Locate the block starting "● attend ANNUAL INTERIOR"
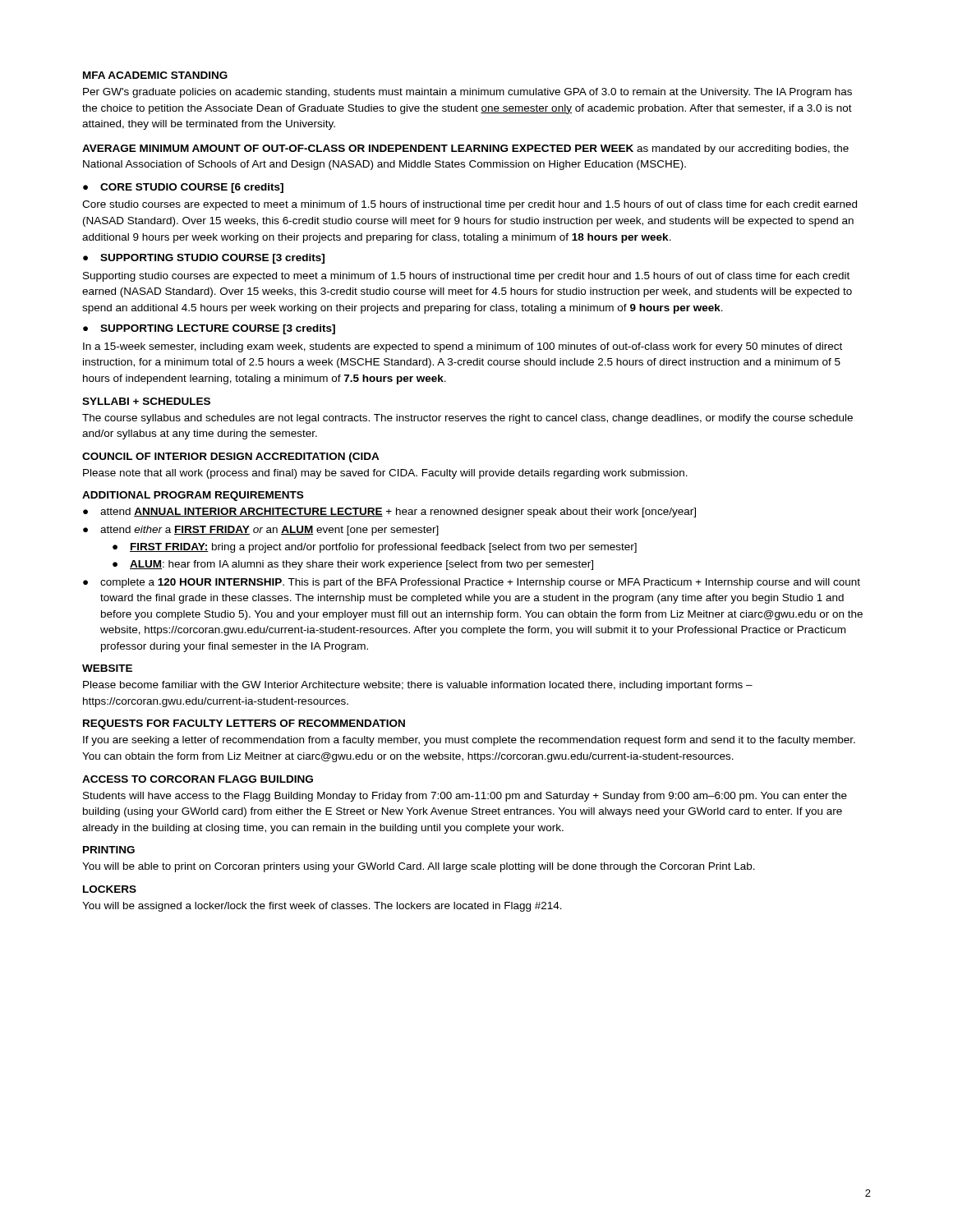This screenshot has height=1232, width=953. coord(476,512)
